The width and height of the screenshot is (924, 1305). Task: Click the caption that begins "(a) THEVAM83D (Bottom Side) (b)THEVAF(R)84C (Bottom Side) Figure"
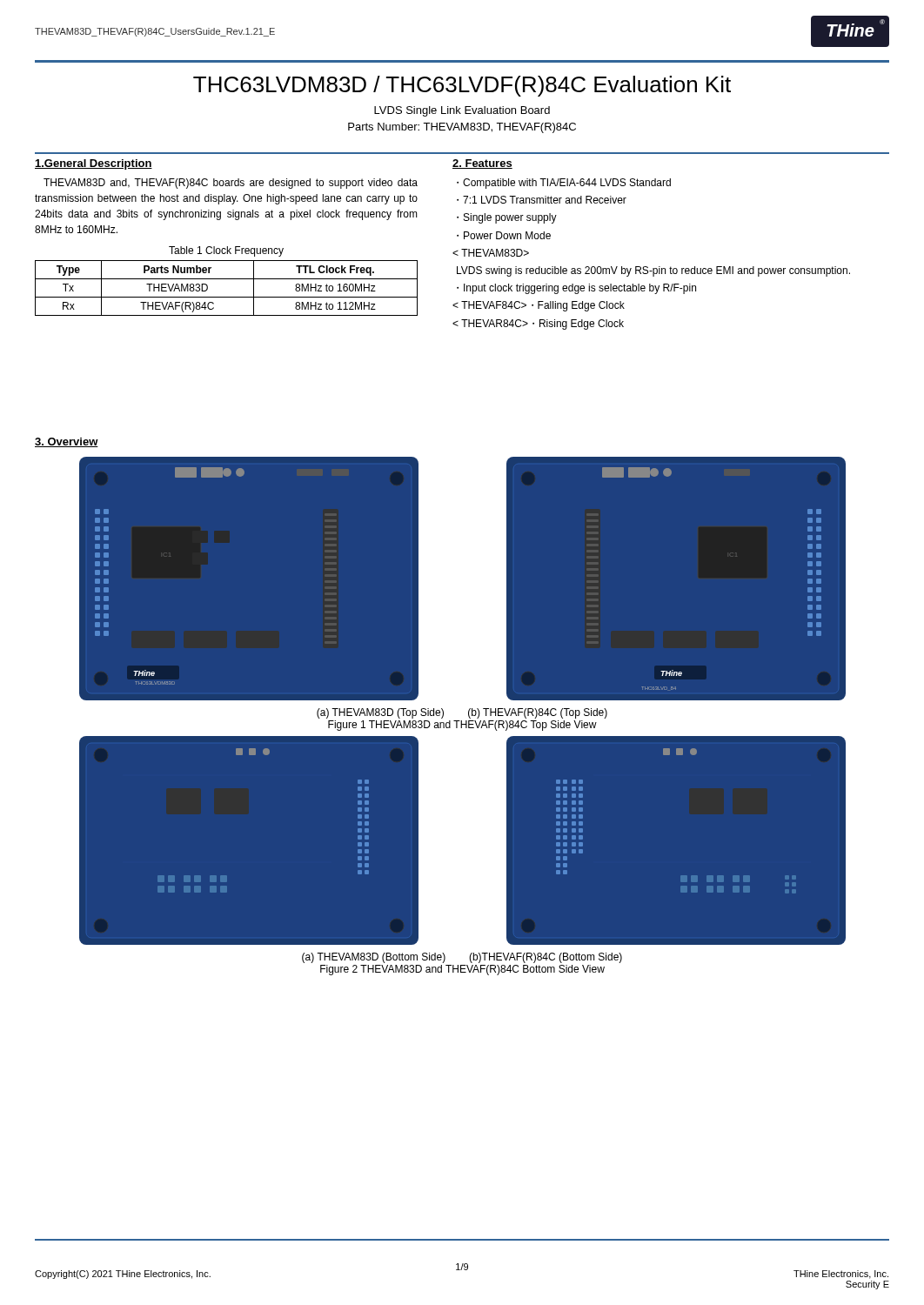coord(462,963)
